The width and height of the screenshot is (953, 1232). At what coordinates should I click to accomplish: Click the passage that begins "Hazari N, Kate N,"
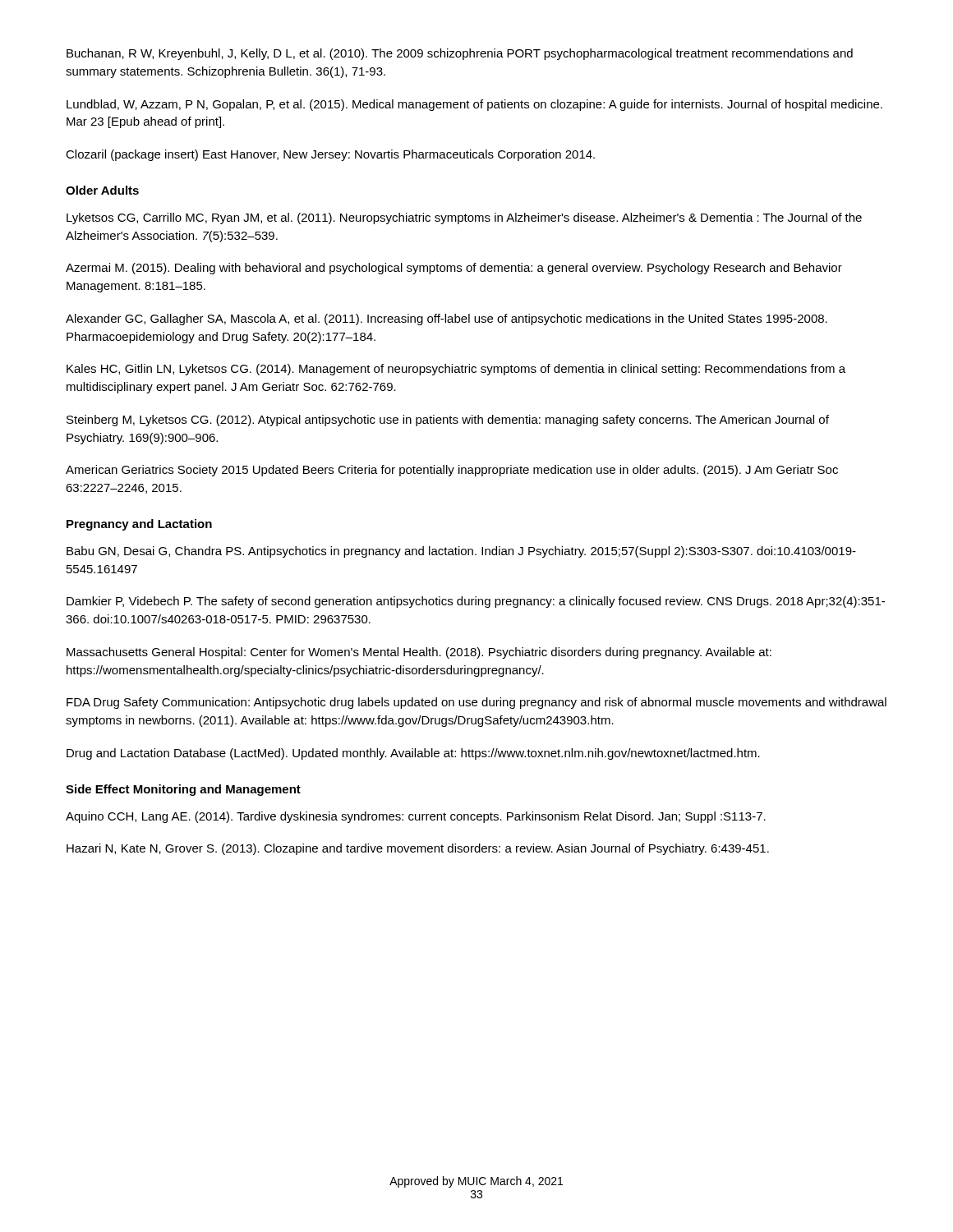(x=418, y=848)
